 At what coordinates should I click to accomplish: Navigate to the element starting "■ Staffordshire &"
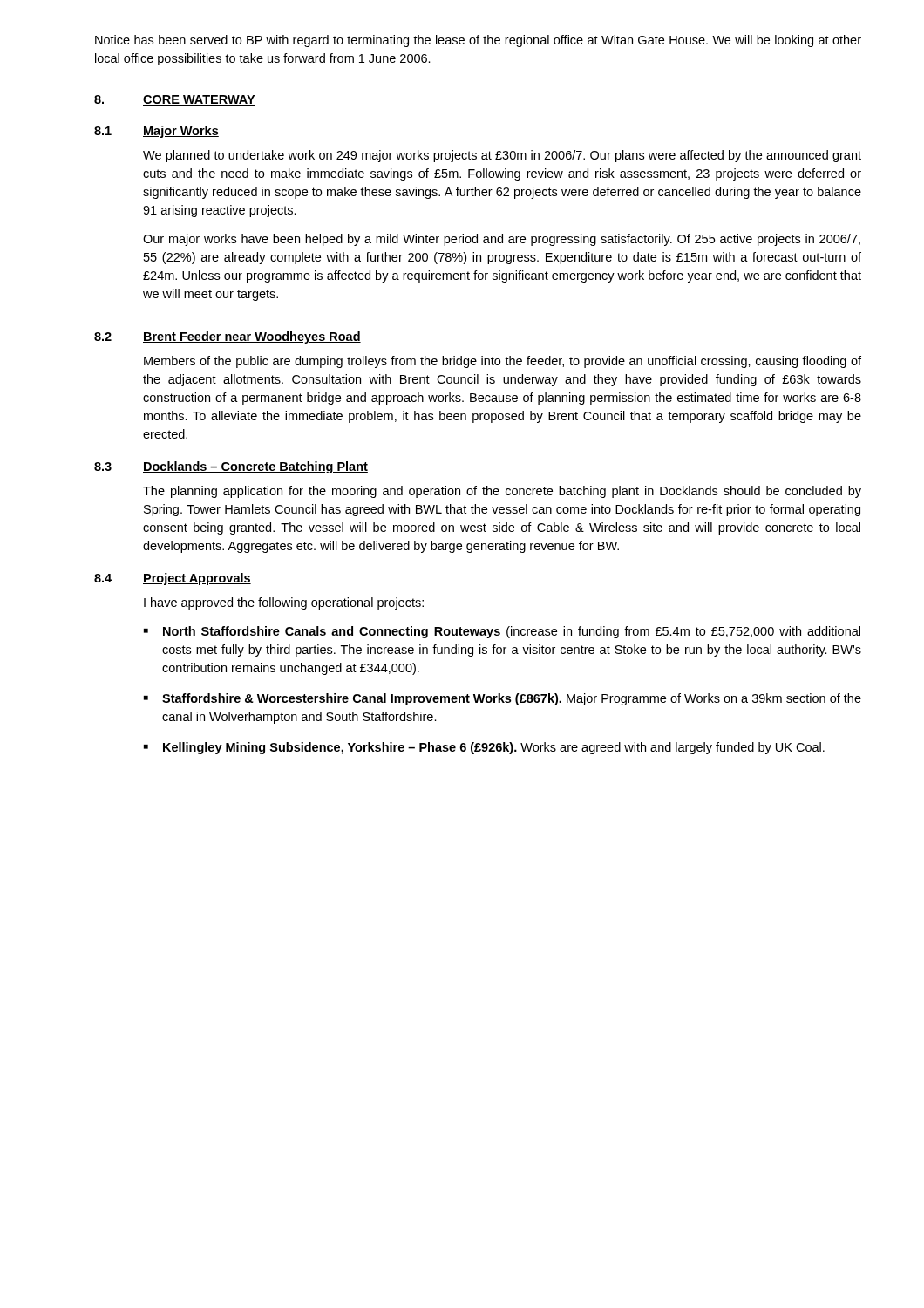click(x=502, y=708)
